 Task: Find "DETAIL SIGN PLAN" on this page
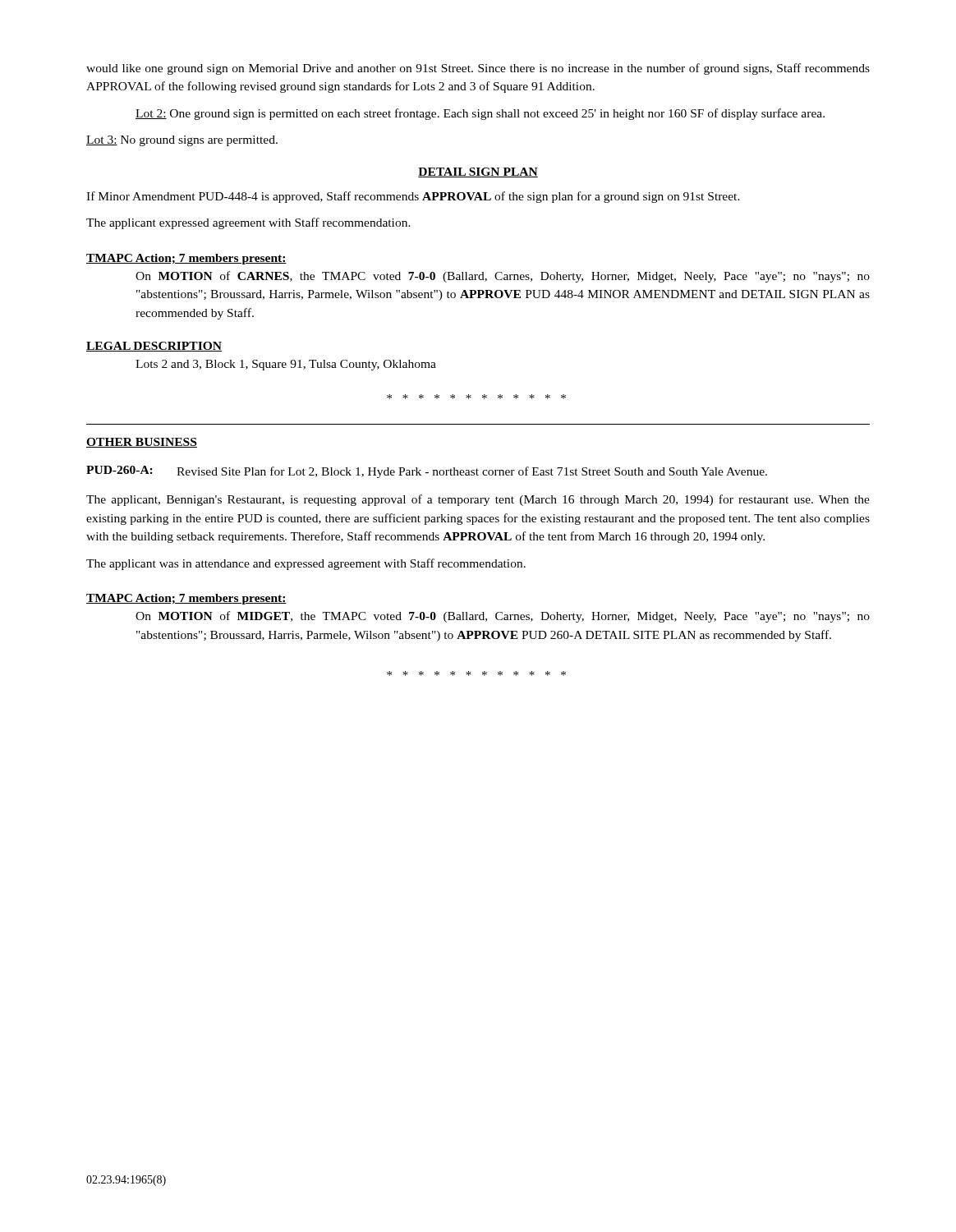[478, 171]
